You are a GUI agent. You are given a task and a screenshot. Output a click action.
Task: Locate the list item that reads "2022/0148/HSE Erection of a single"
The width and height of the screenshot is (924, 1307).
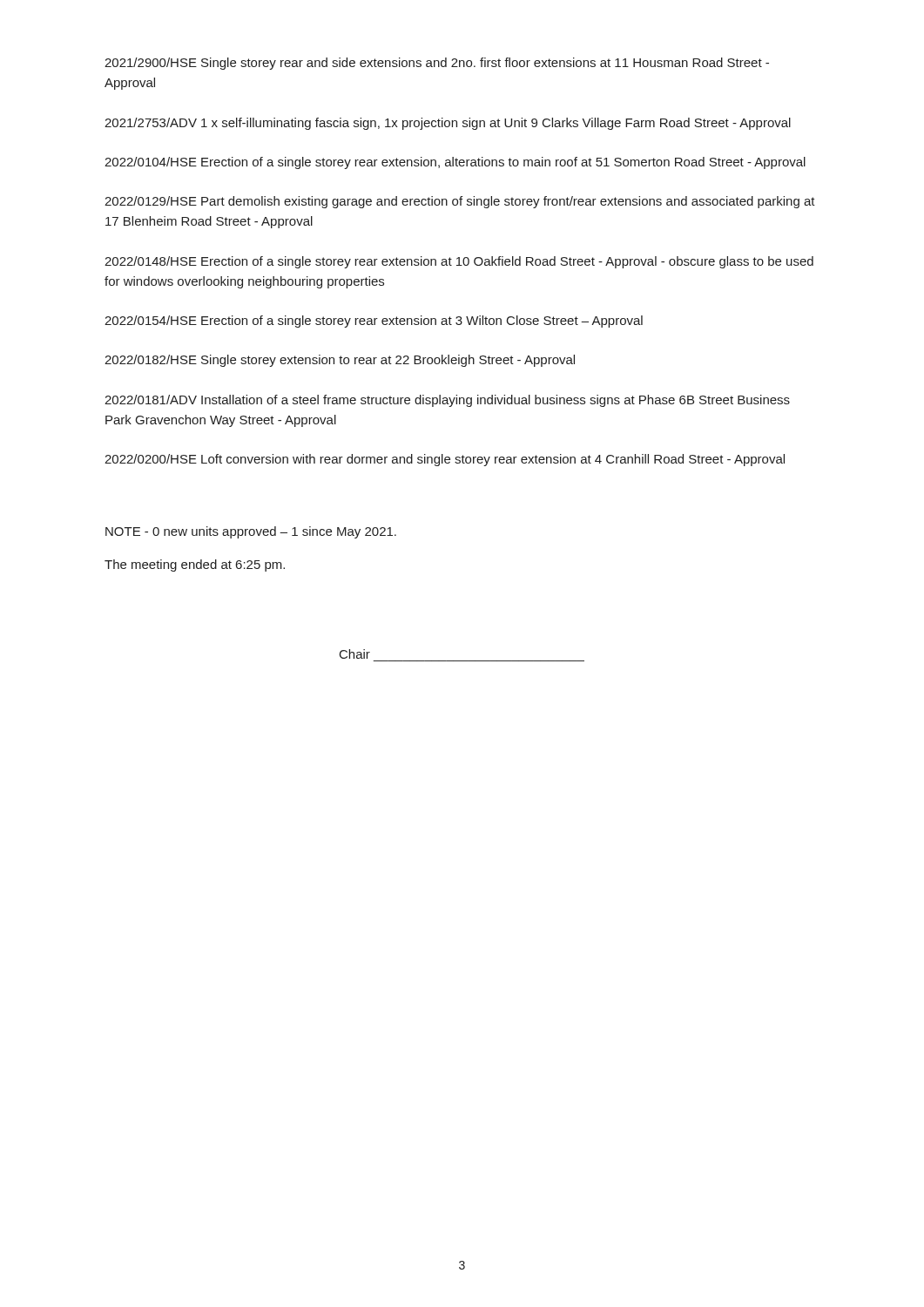(x=459, y=271)
